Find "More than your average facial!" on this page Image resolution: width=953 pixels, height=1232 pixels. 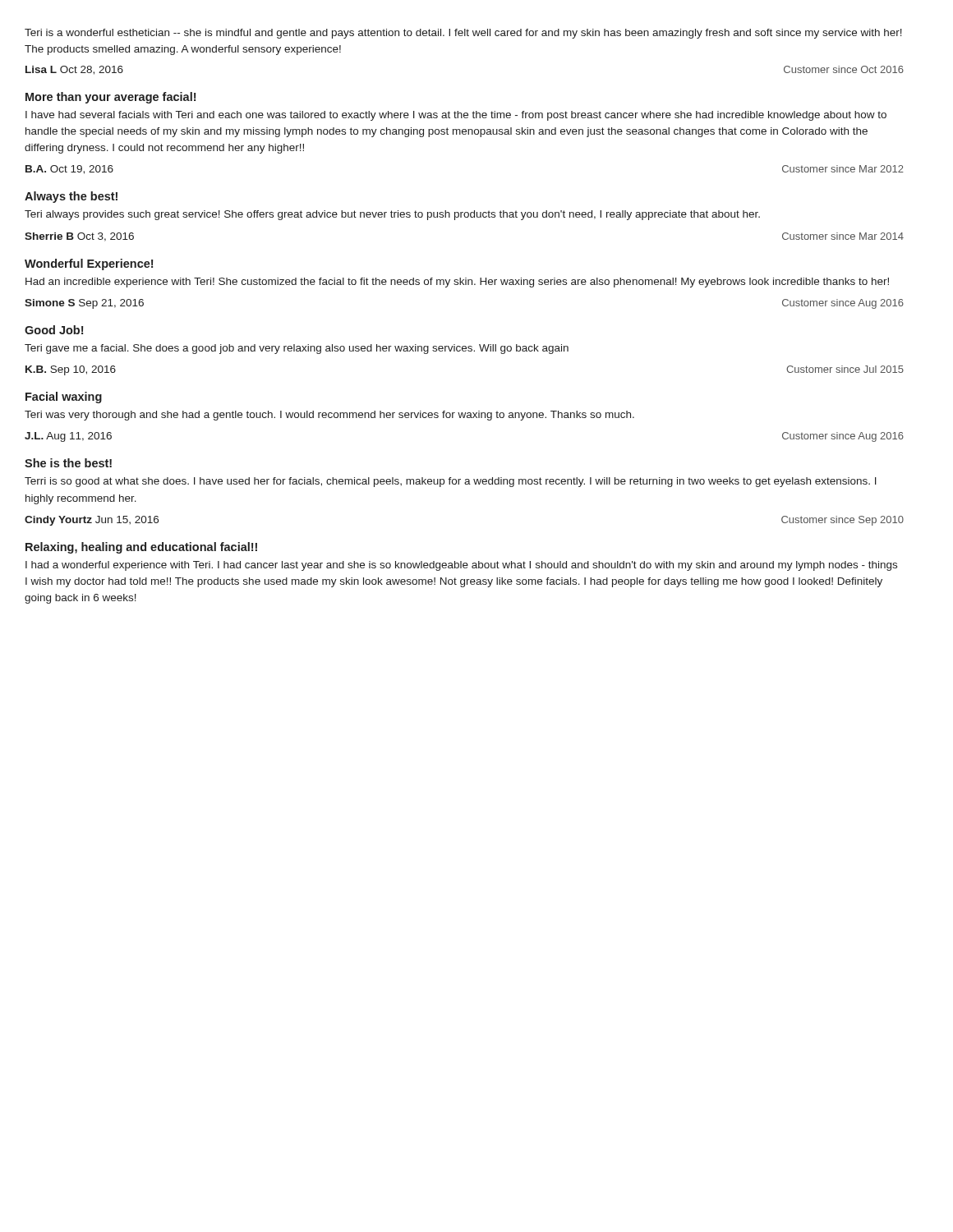(111, 97)
